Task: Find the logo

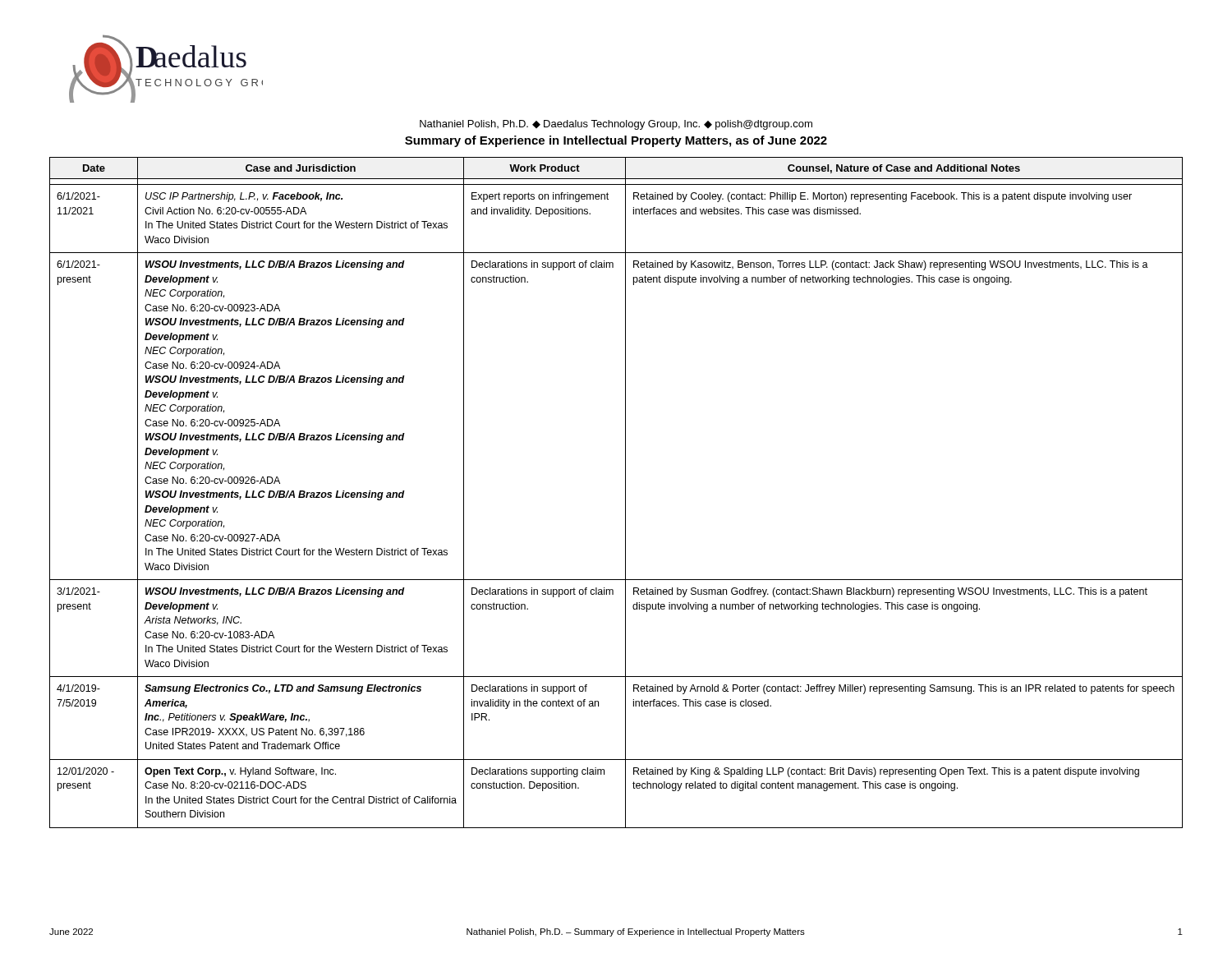Action: point(616,64)
